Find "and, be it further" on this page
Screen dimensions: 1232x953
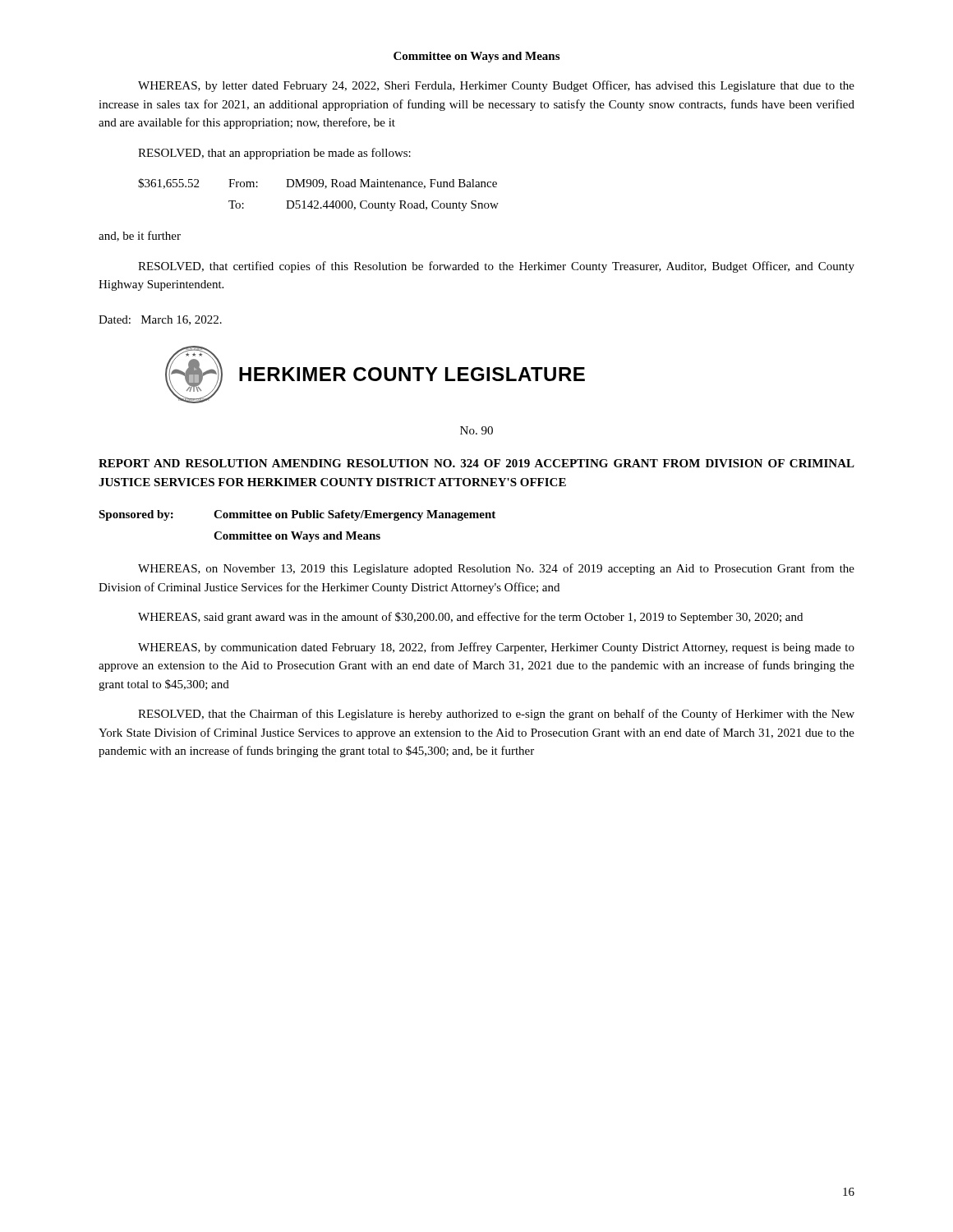point(140,236)
